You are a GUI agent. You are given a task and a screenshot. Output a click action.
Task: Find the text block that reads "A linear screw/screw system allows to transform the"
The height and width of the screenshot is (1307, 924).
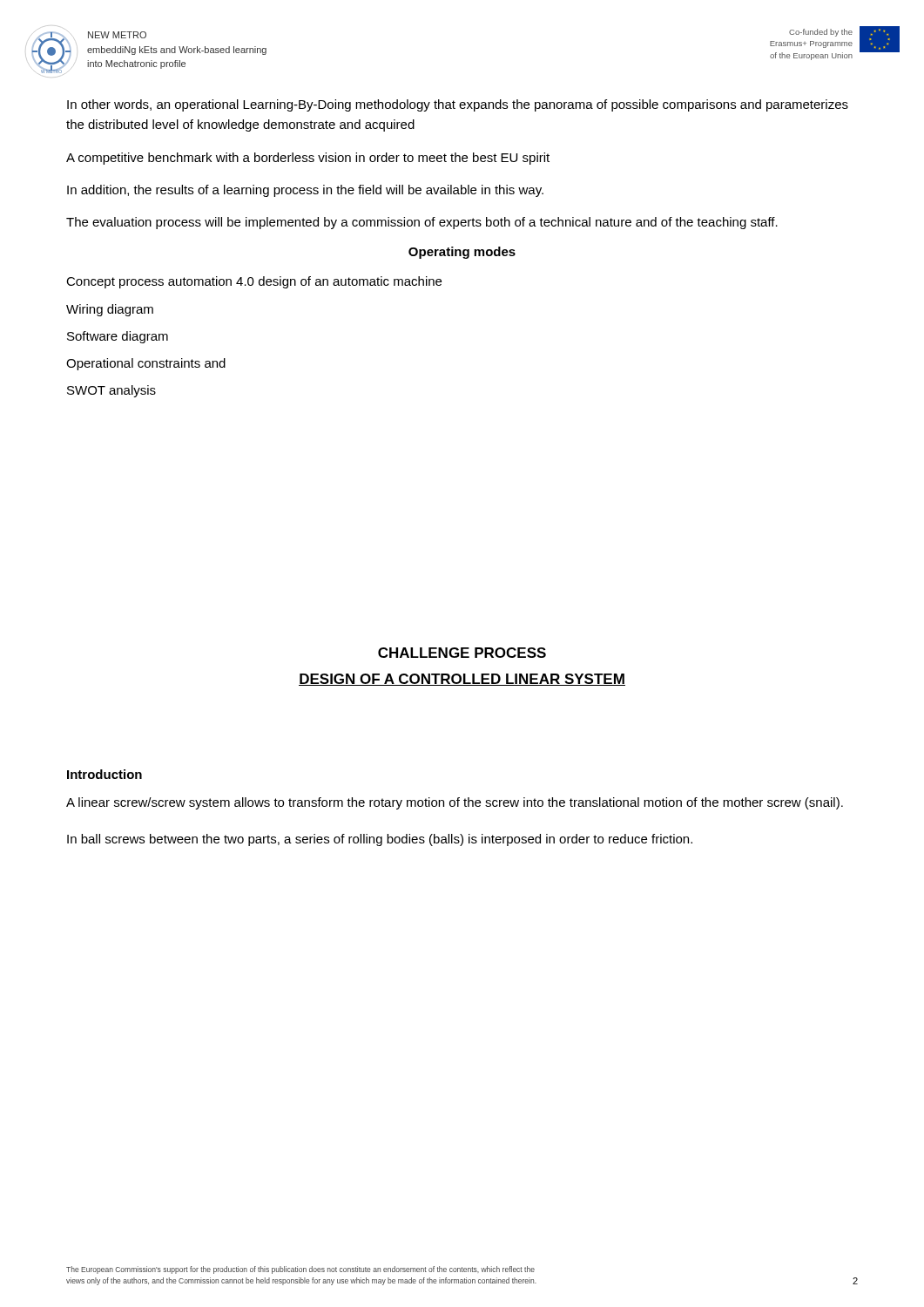[455, 802]
